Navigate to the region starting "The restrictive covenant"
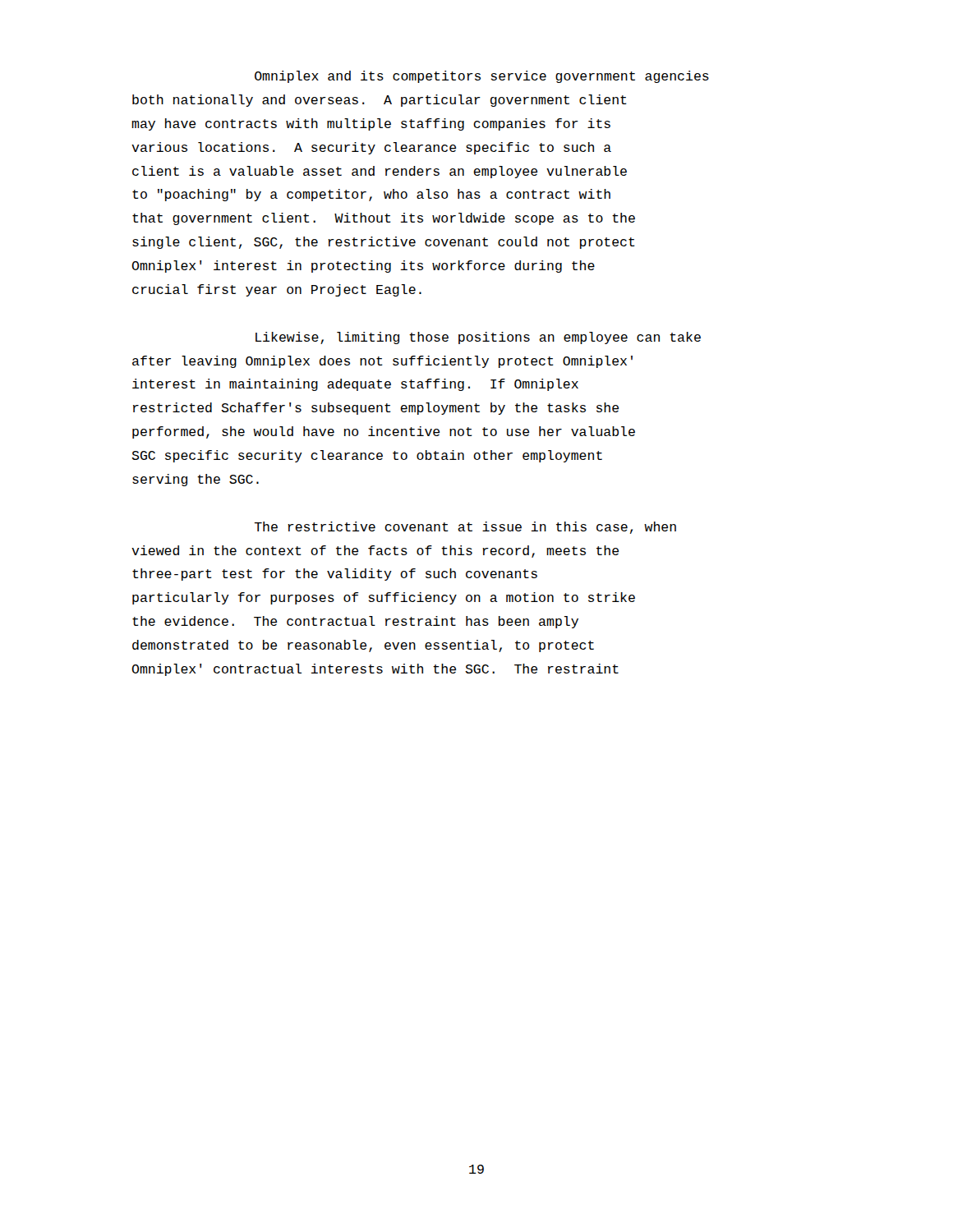The width and height of the screenshot is (953, 1232). pos(404,599)
